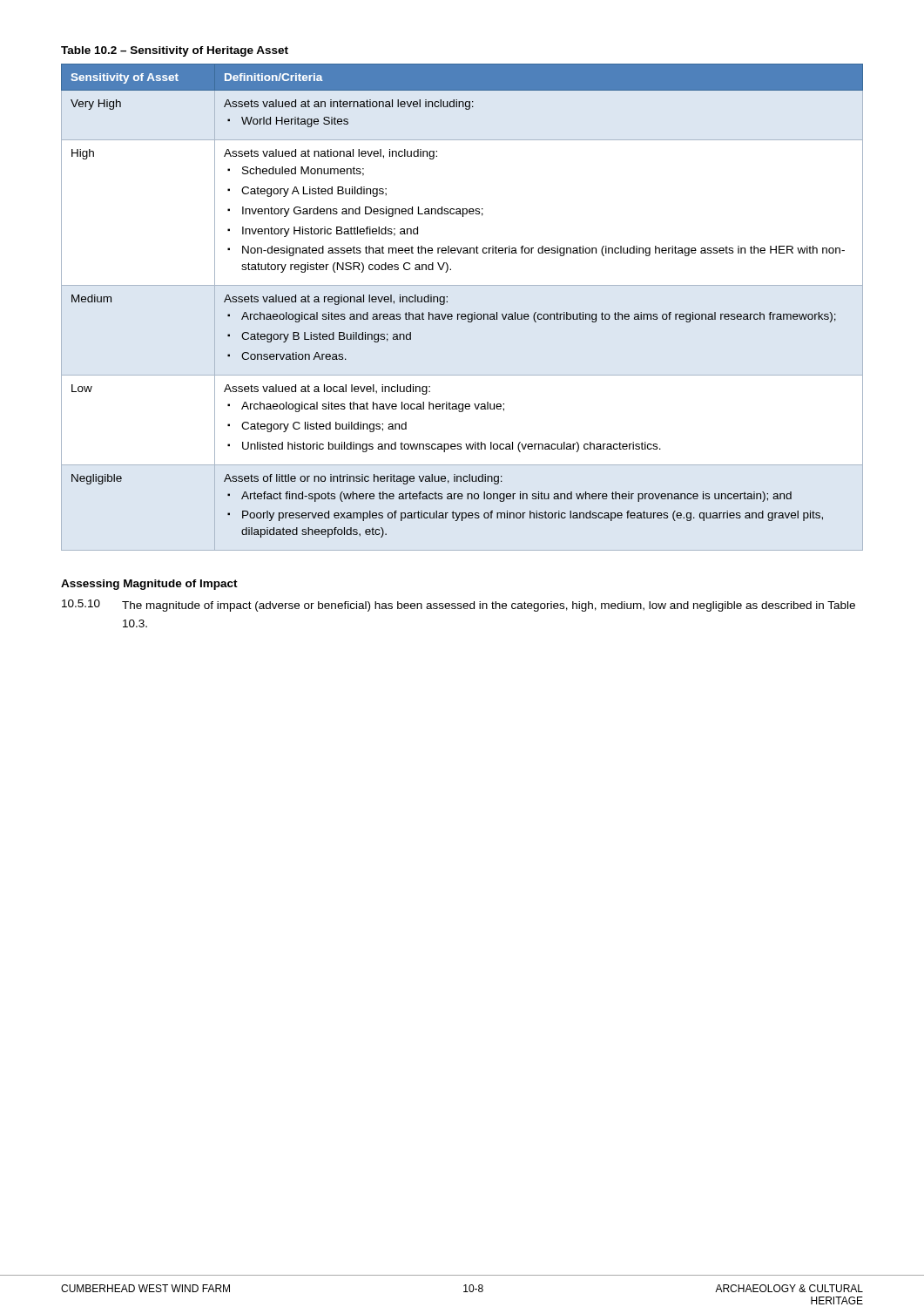The image size is (924, 1307).
Task: Locate the section header
Action: (x=149, y=584)
